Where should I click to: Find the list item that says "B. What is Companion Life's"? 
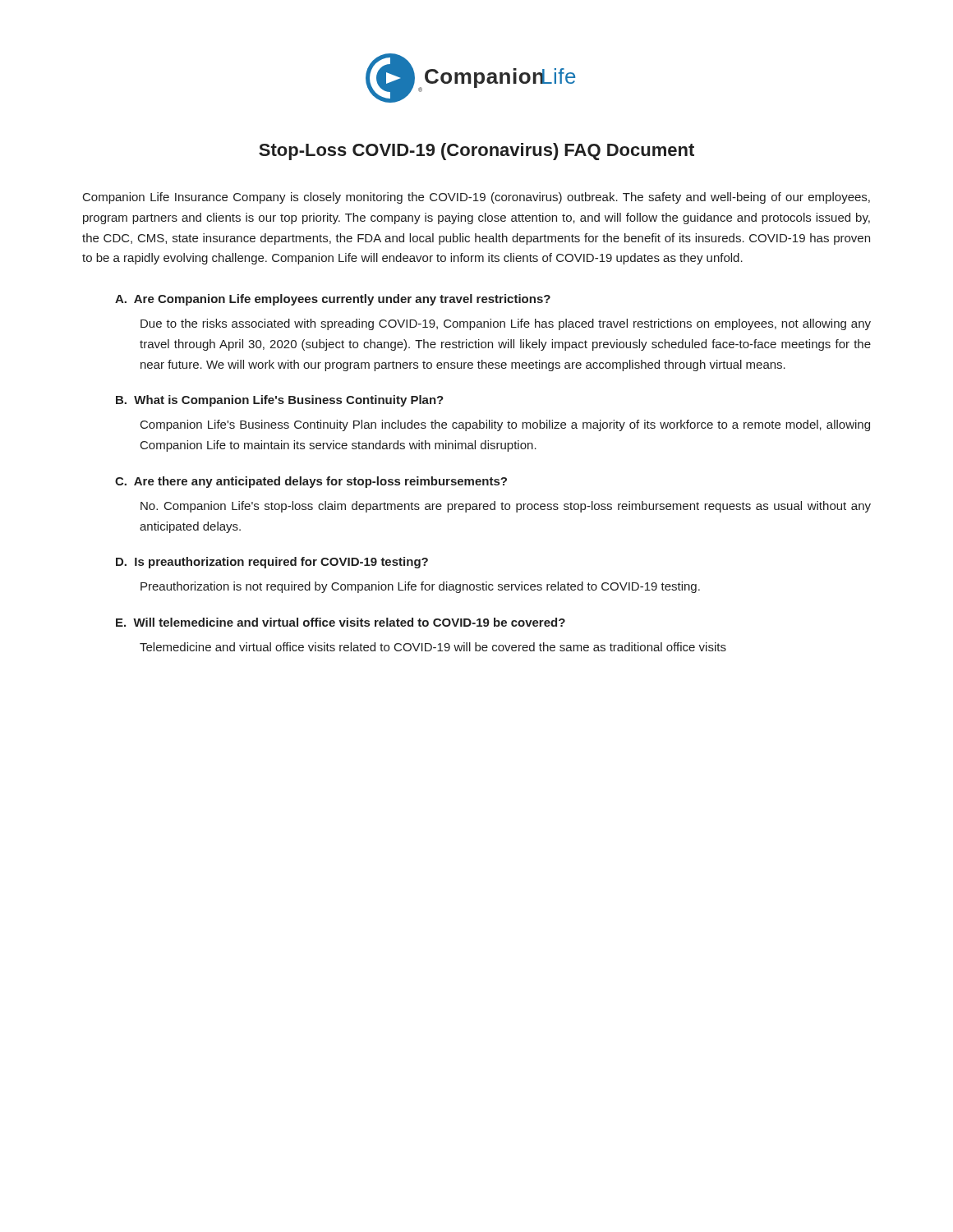[x=279, y=400]
